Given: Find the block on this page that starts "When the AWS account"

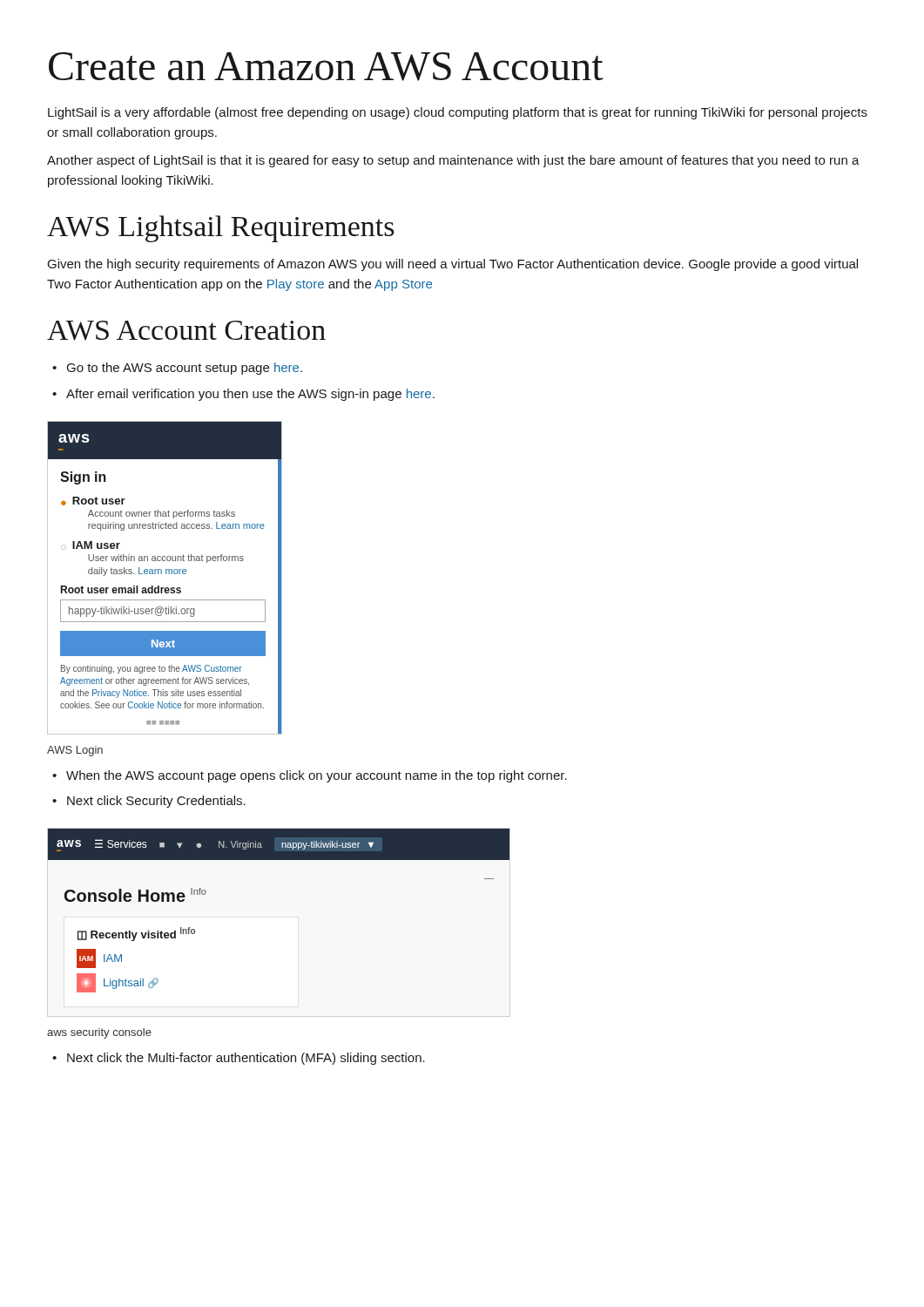Looking at the screenshot, I should 317,775.
